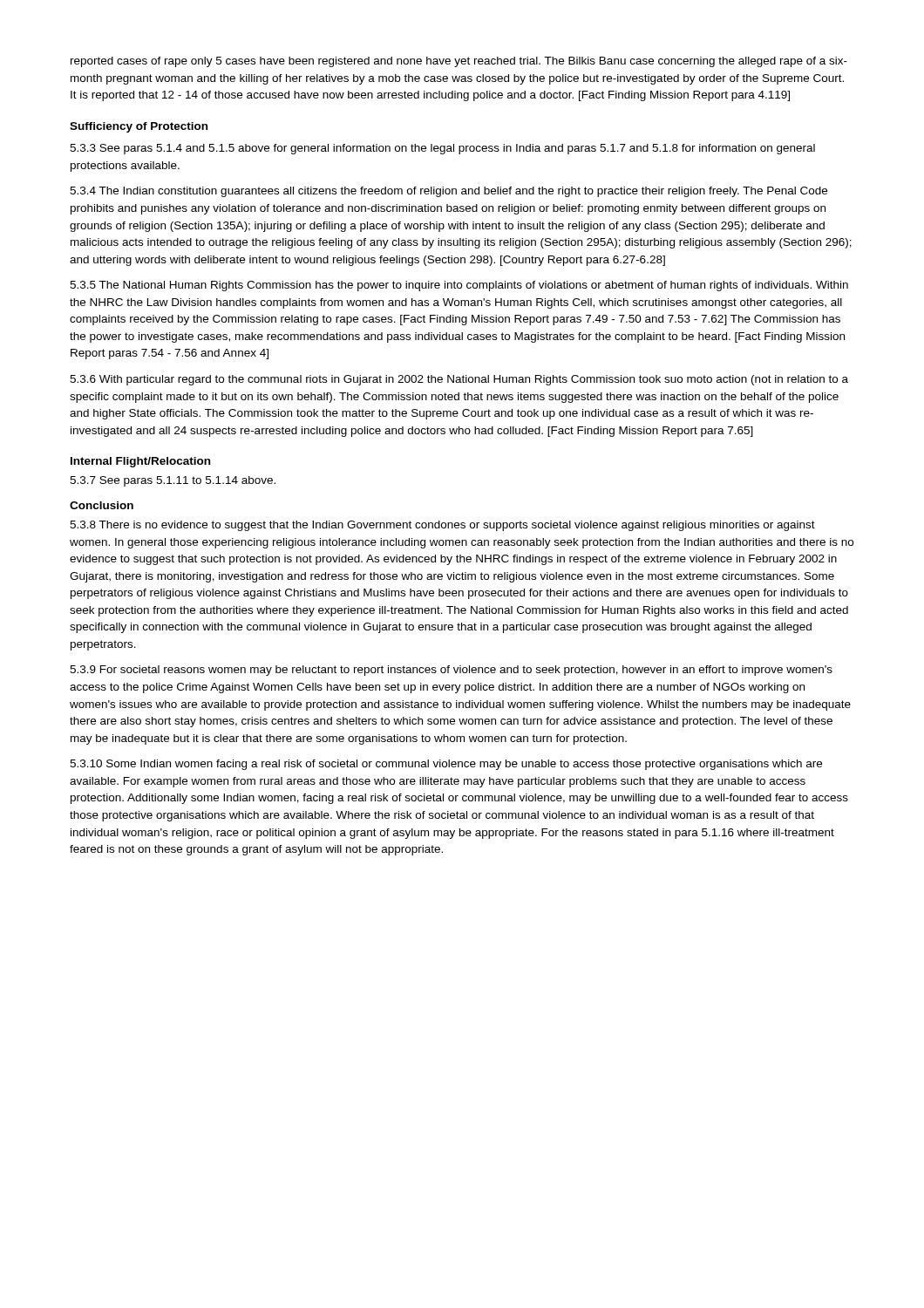924x1308 pixels.
Task: Navigate to the text starting "Sufficiency of Protection"
Action: (x=139, y=126)
